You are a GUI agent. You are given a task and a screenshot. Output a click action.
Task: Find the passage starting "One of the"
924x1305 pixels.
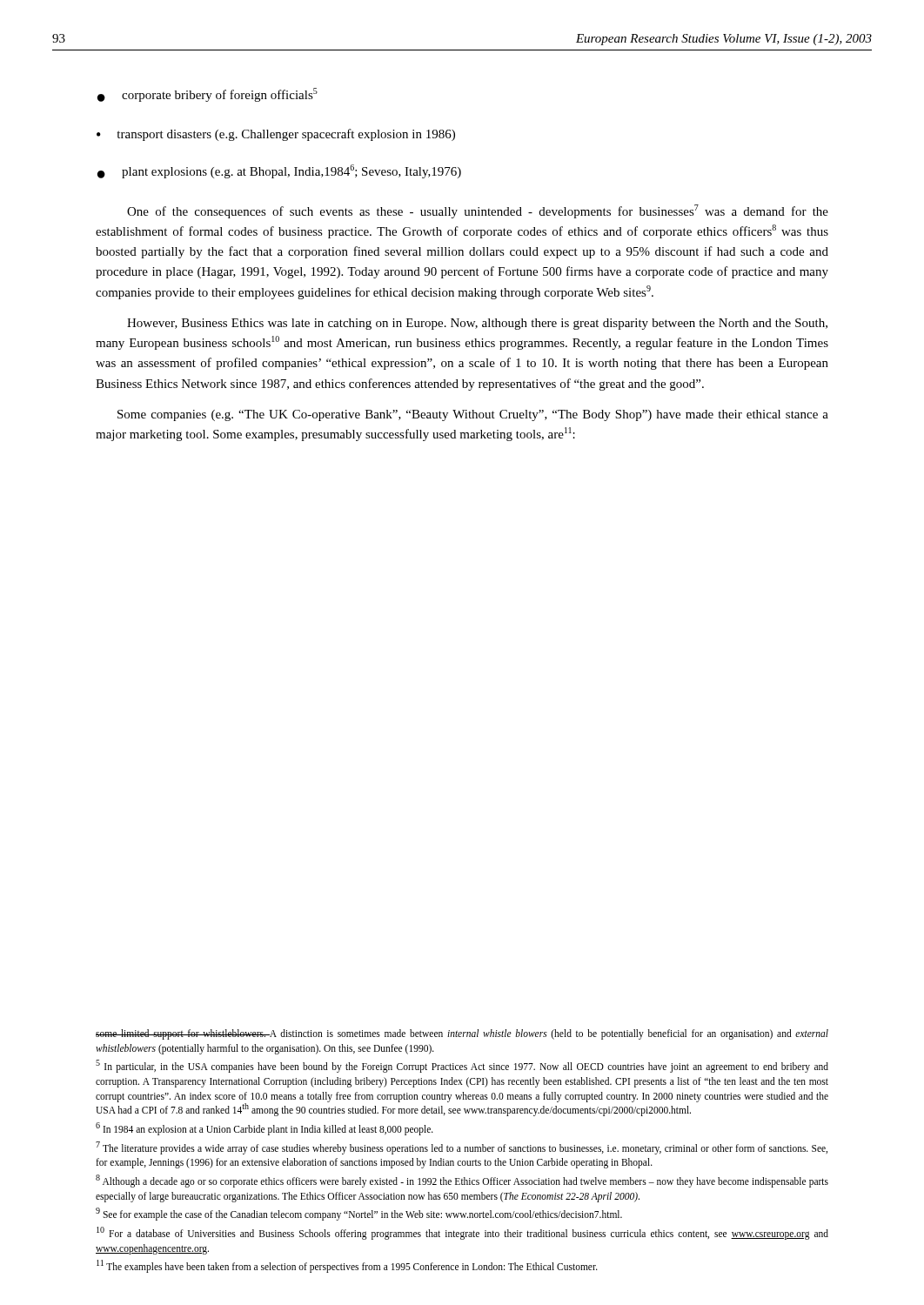pos(462,252)
